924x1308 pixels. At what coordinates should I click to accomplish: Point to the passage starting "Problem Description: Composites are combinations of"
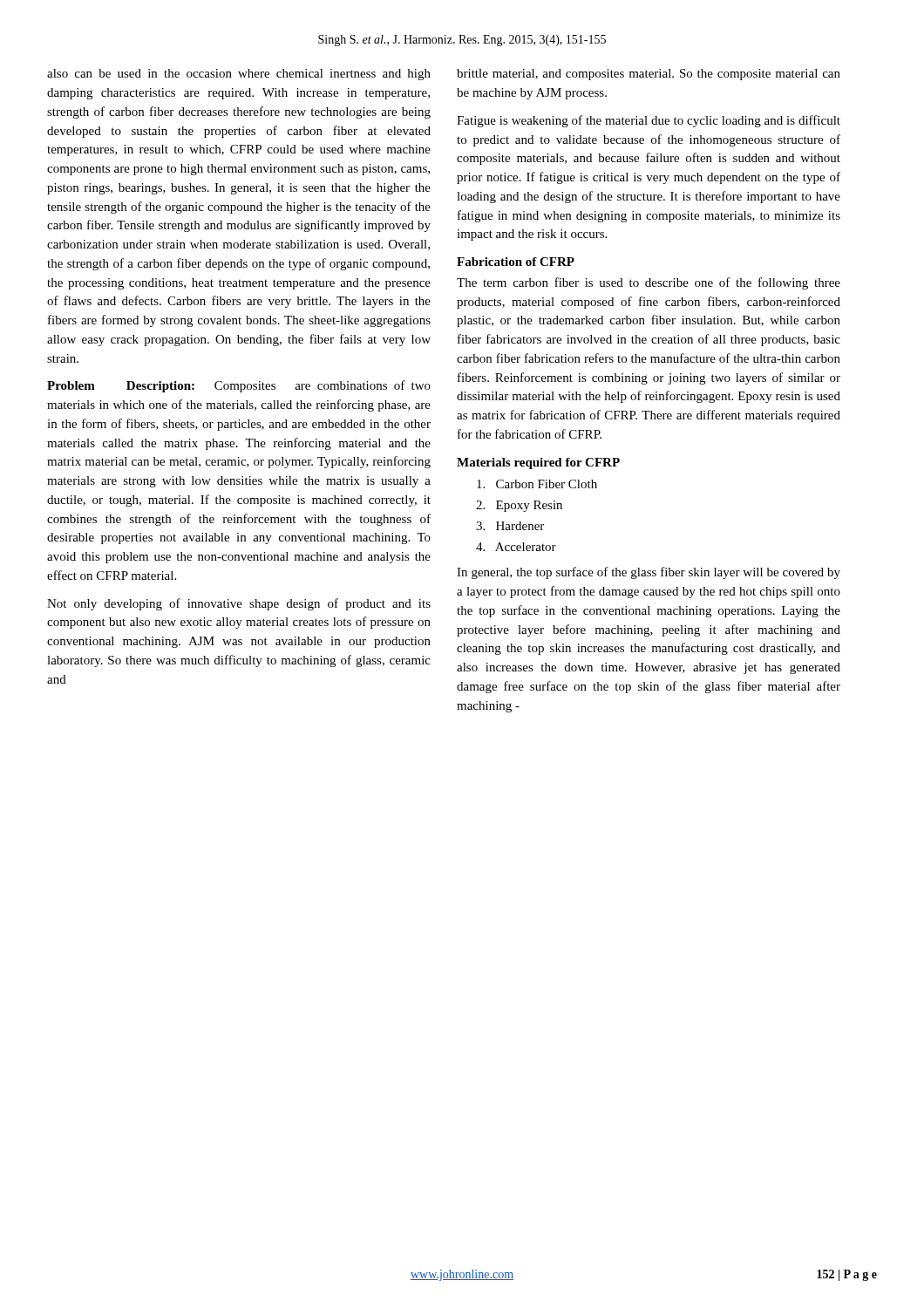click(x=239, y=481)
